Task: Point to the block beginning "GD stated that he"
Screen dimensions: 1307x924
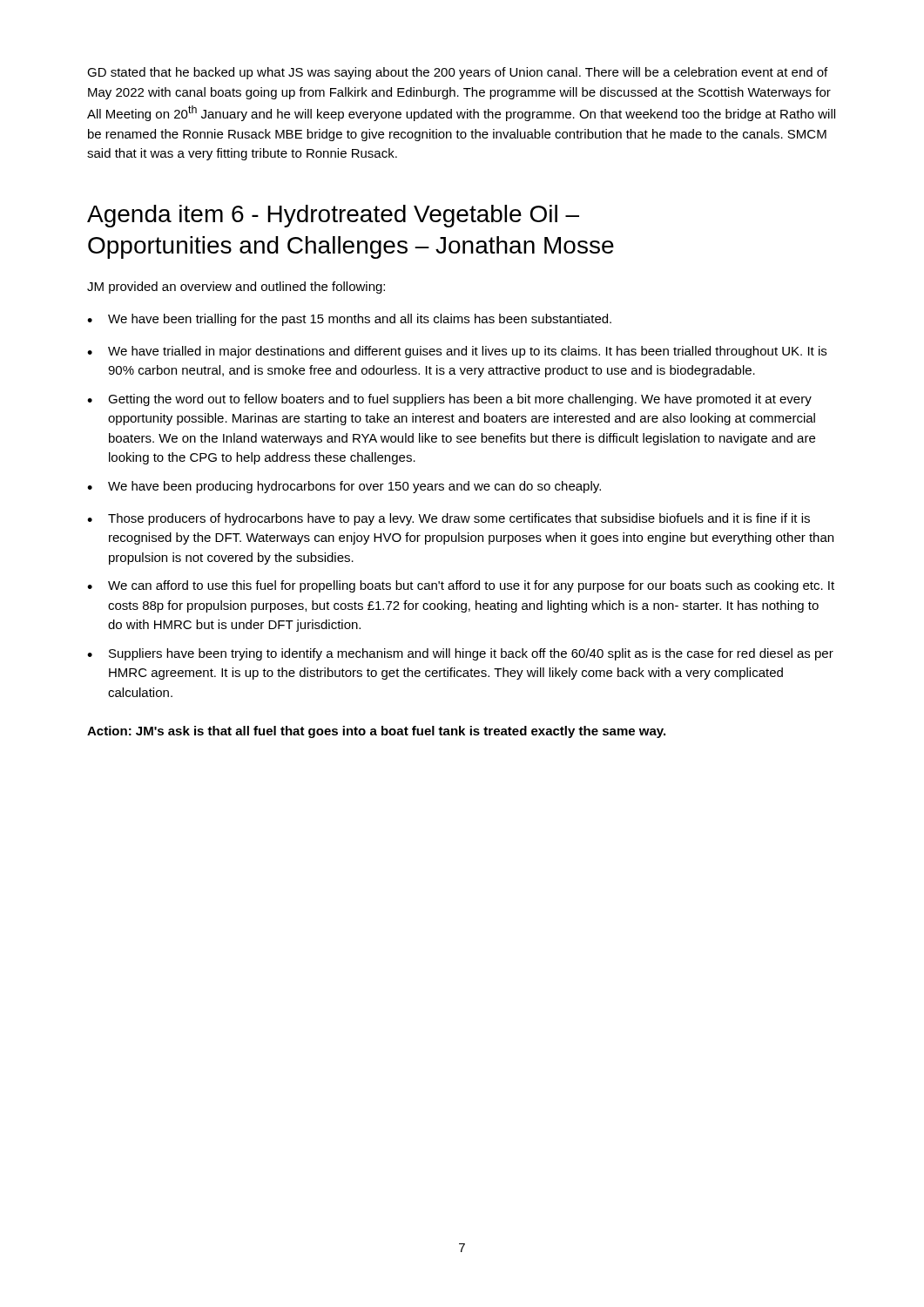Action: point(462,112)
